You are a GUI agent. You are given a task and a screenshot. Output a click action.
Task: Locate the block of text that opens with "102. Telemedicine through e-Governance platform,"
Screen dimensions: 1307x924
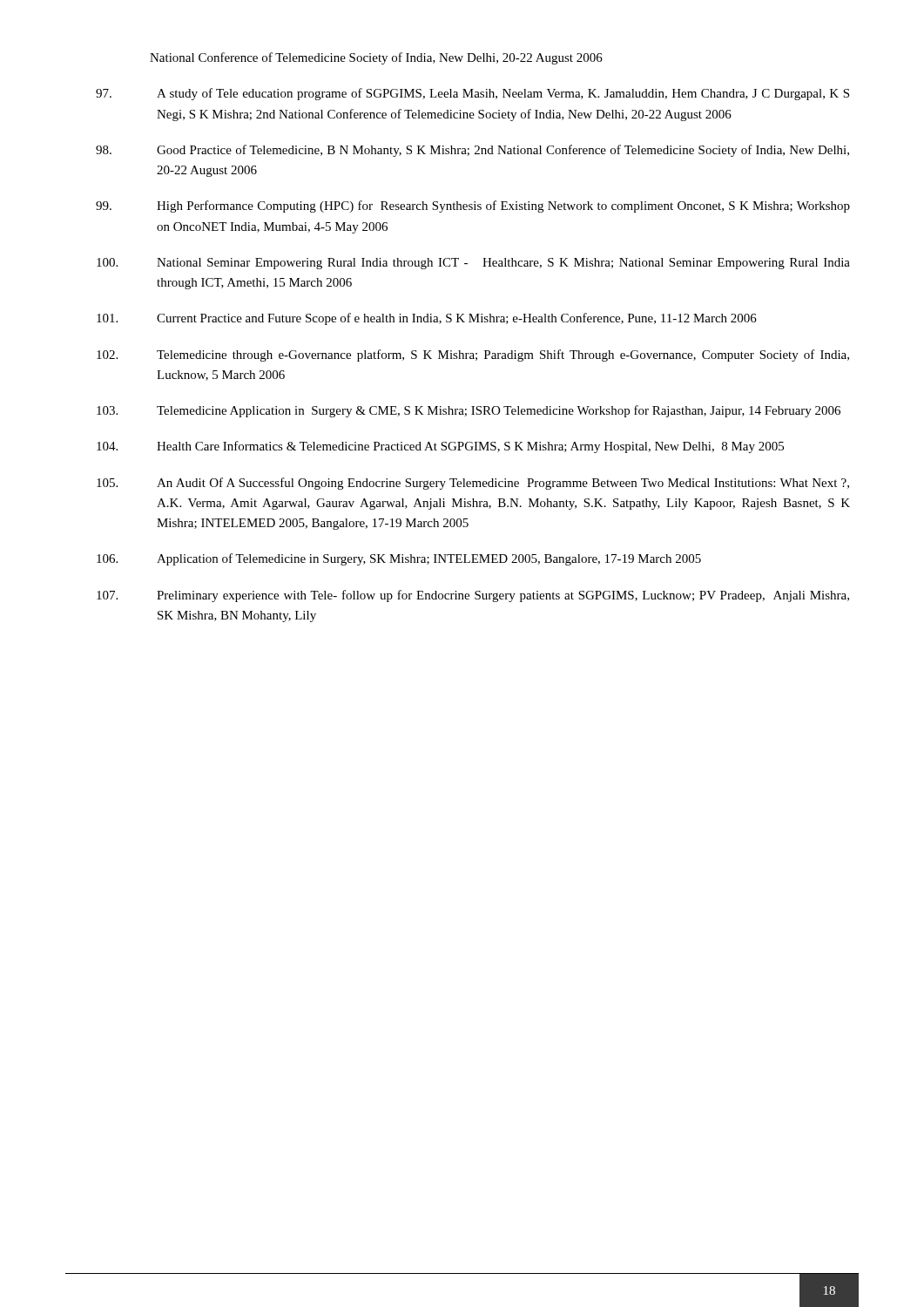(x=473, y=365)
